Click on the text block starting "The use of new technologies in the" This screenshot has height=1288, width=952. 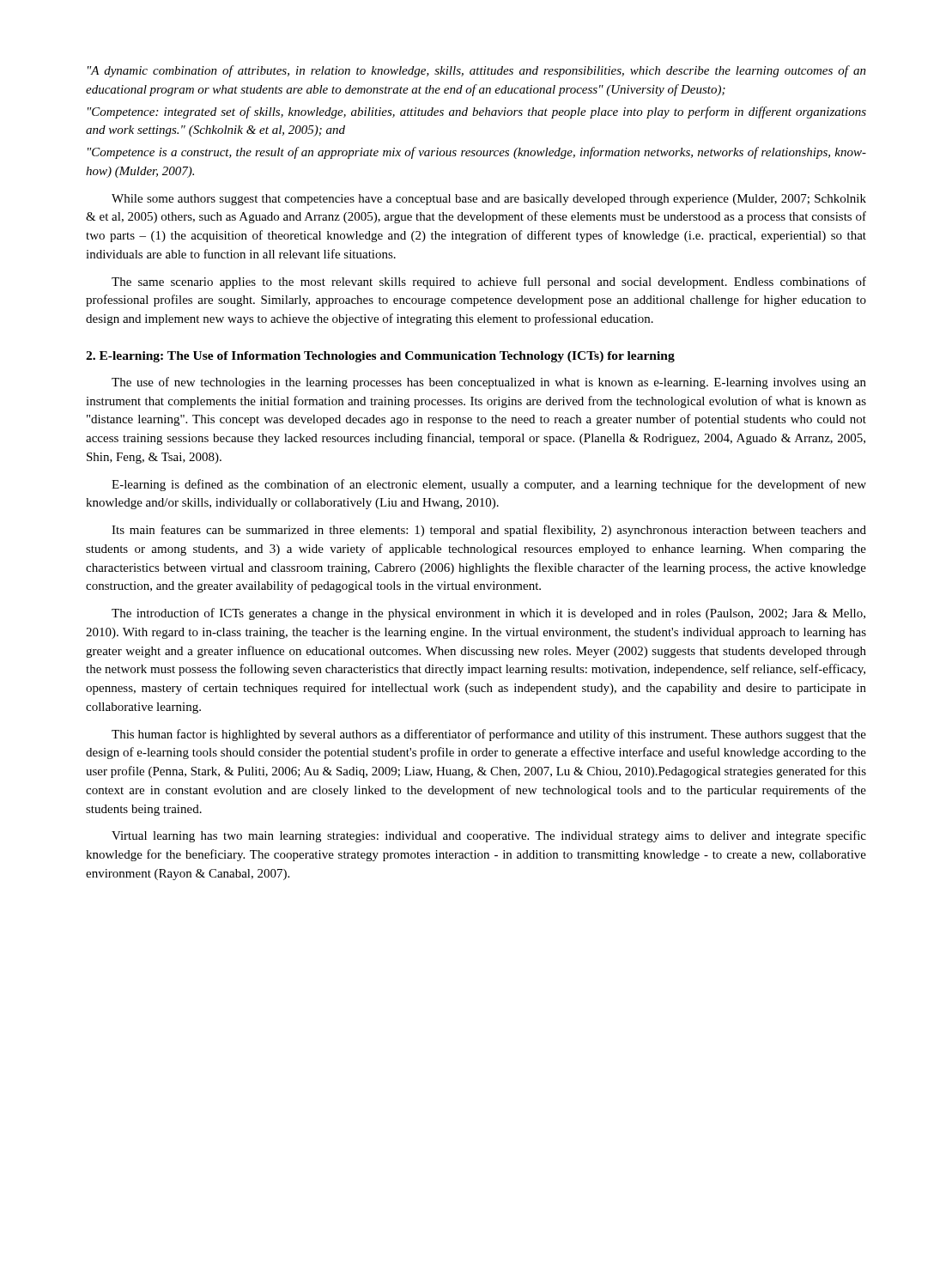click(x=476, y=420)
